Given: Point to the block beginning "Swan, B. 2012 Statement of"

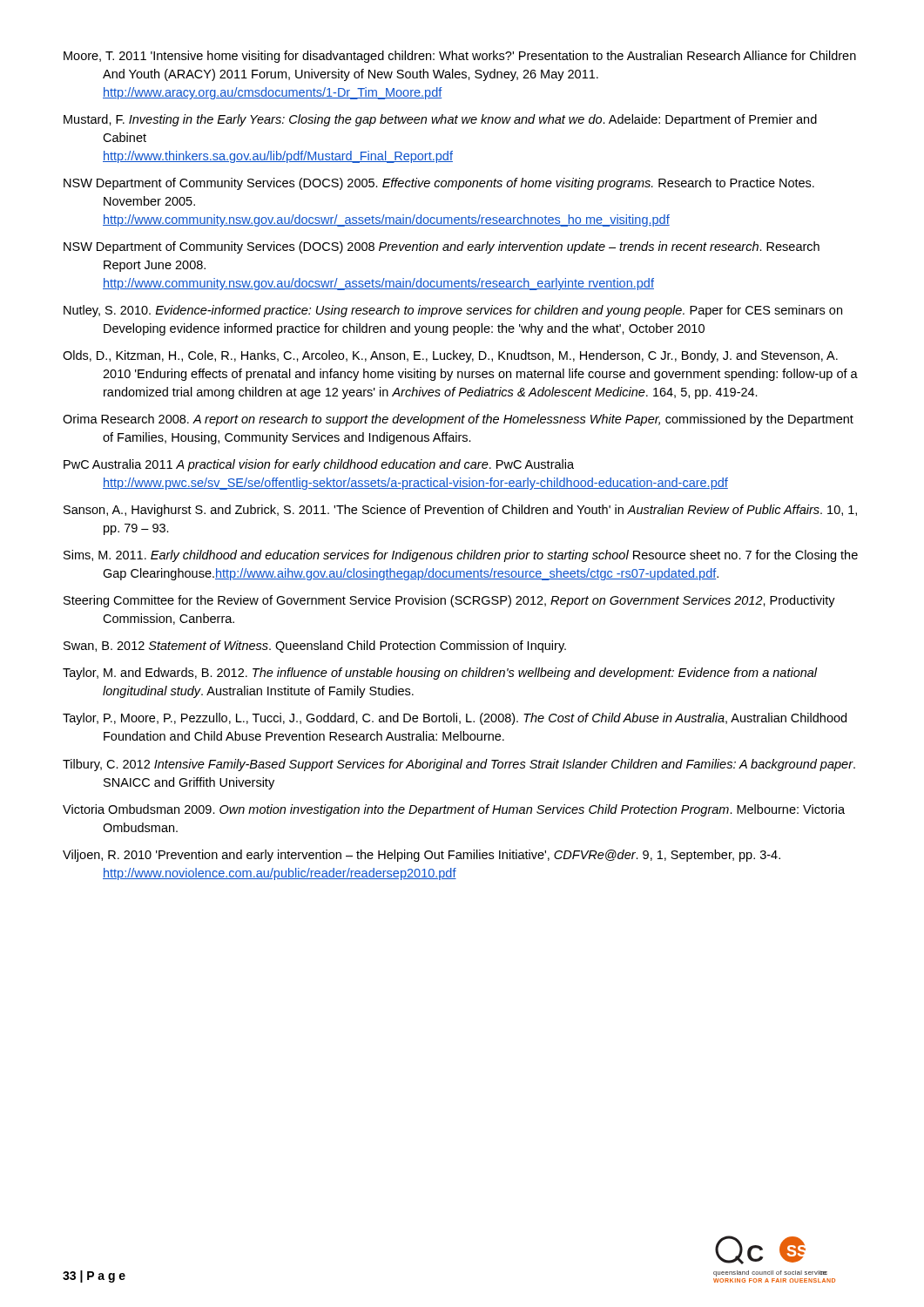Looking at the screenshot, I should 315,646.
